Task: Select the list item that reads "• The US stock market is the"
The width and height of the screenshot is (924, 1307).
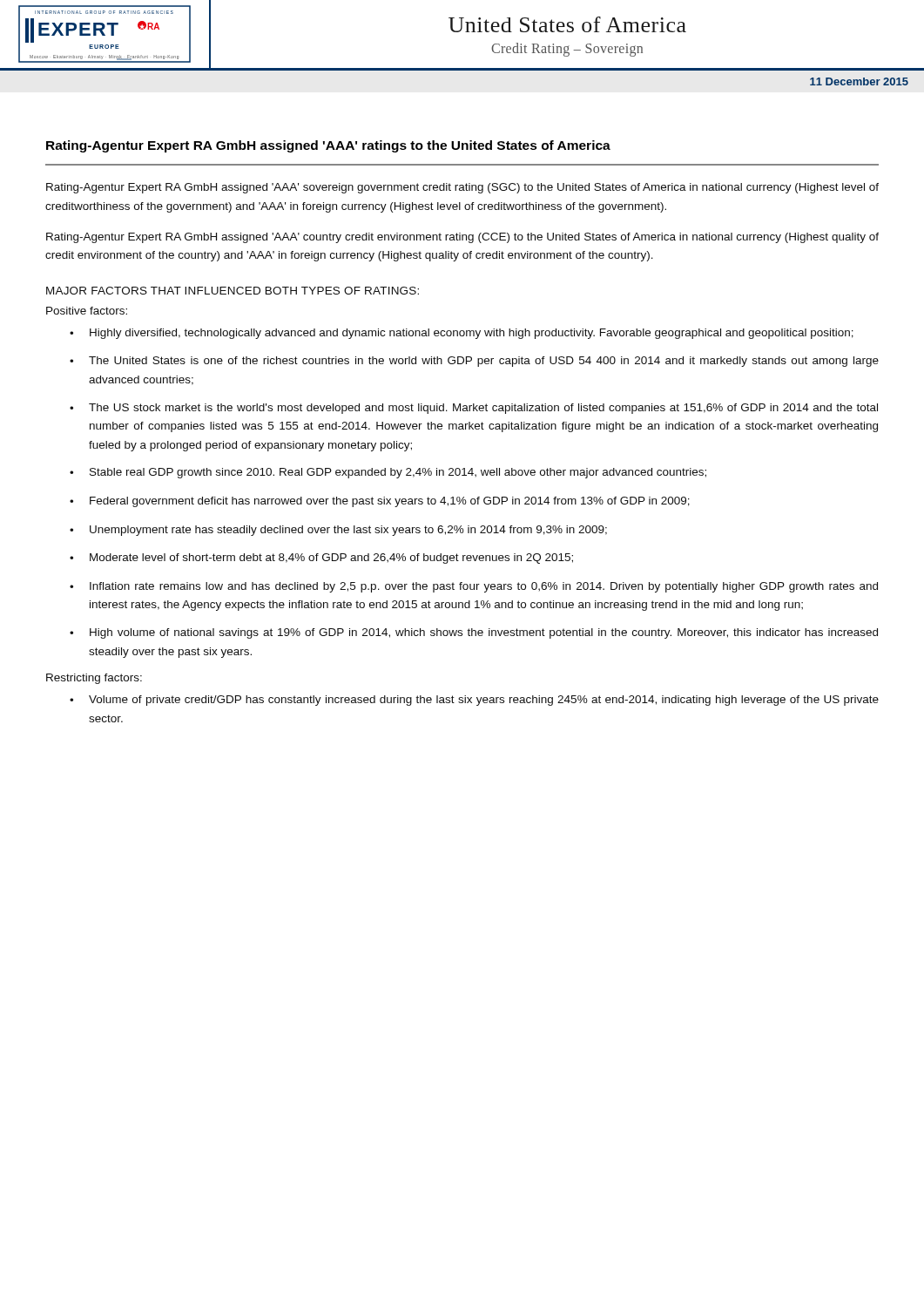Action: tap(474, 426)
